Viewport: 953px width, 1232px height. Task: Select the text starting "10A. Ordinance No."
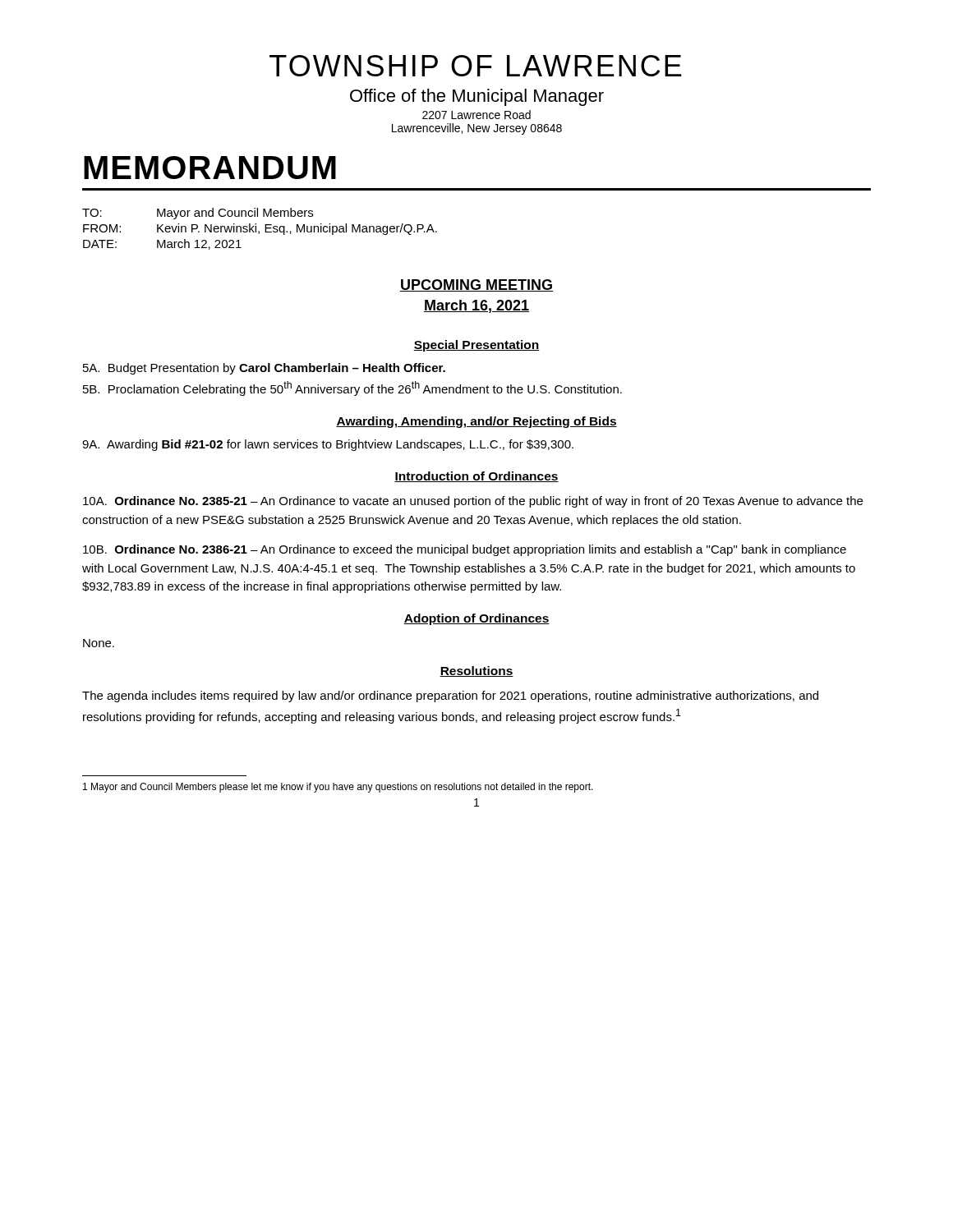473,510
